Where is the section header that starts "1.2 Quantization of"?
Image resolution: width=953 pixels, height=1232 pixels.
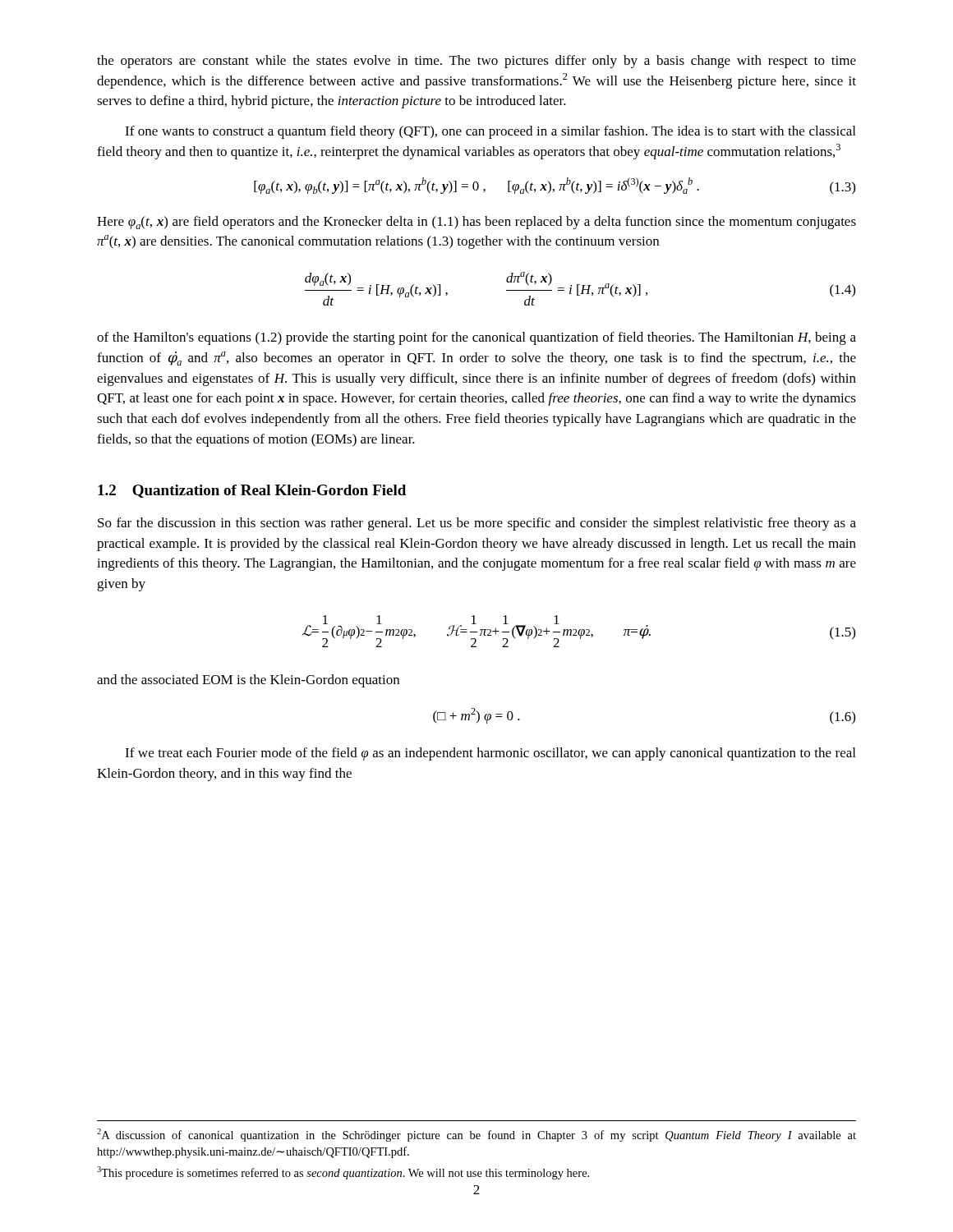251,490
